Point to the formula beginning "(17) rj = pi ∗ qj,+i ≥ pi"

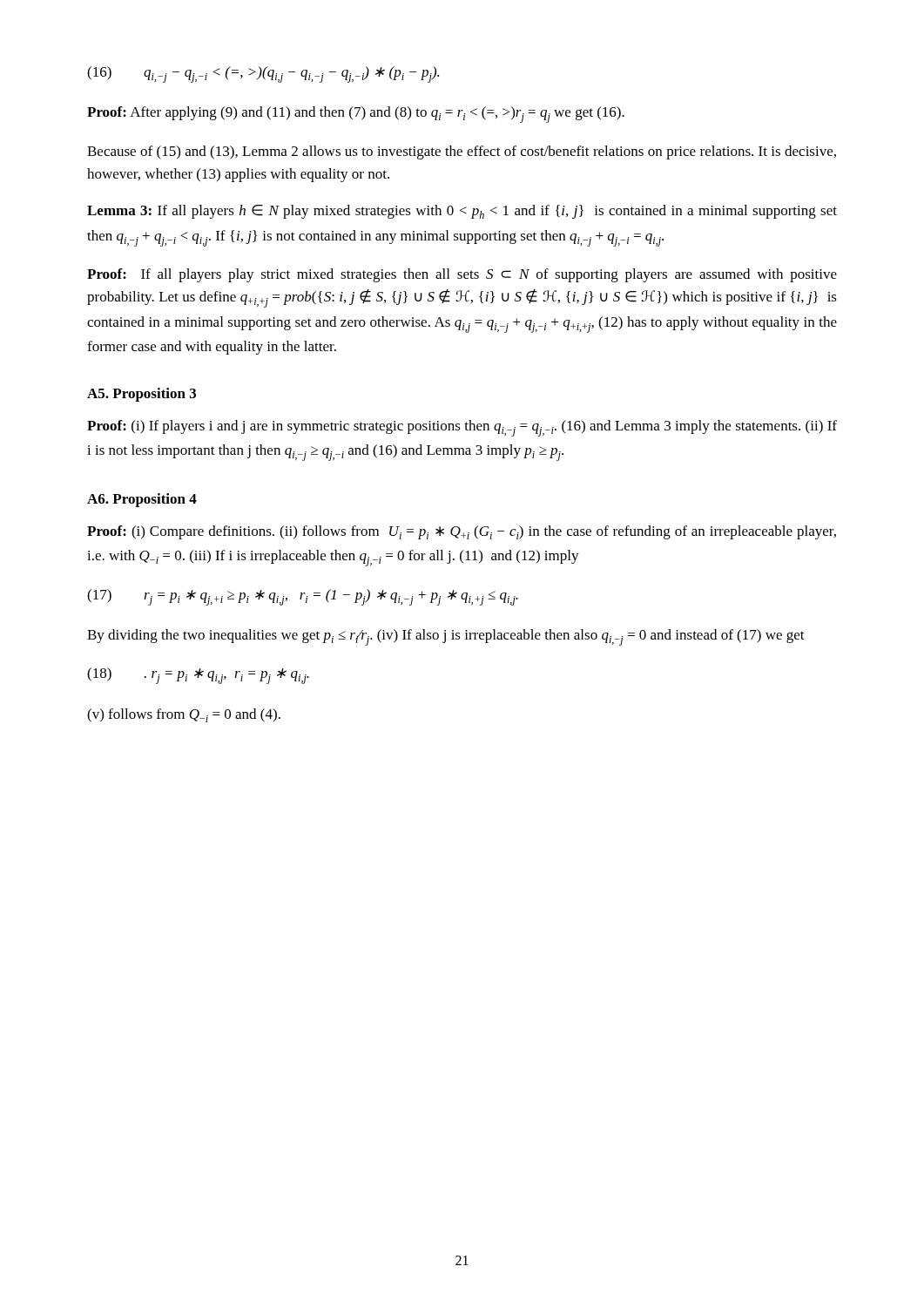303,596
